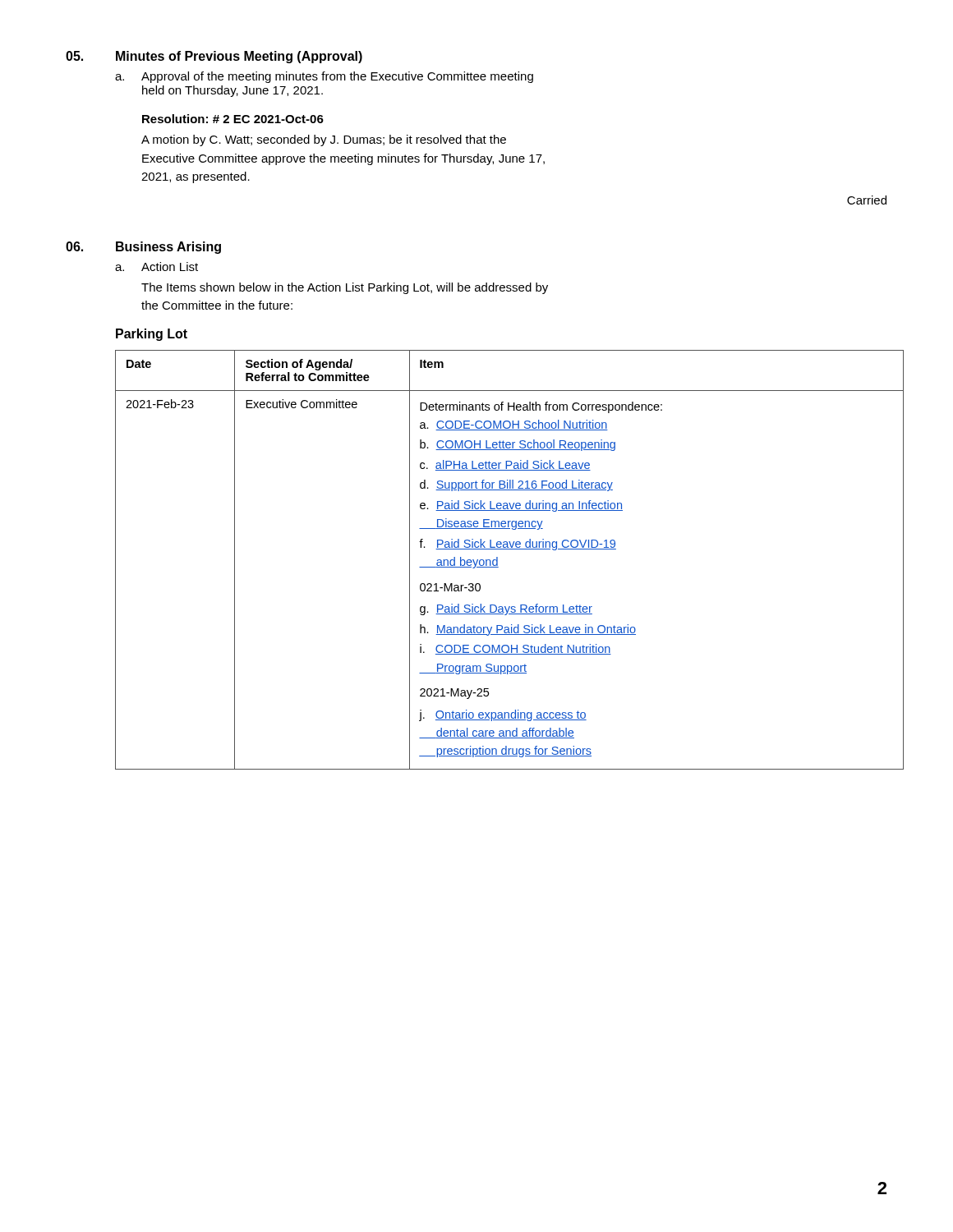Find the text block starting "Resolution: # 2"
The width and height of the screenshot is (953, 1232).
click(232, 119)
